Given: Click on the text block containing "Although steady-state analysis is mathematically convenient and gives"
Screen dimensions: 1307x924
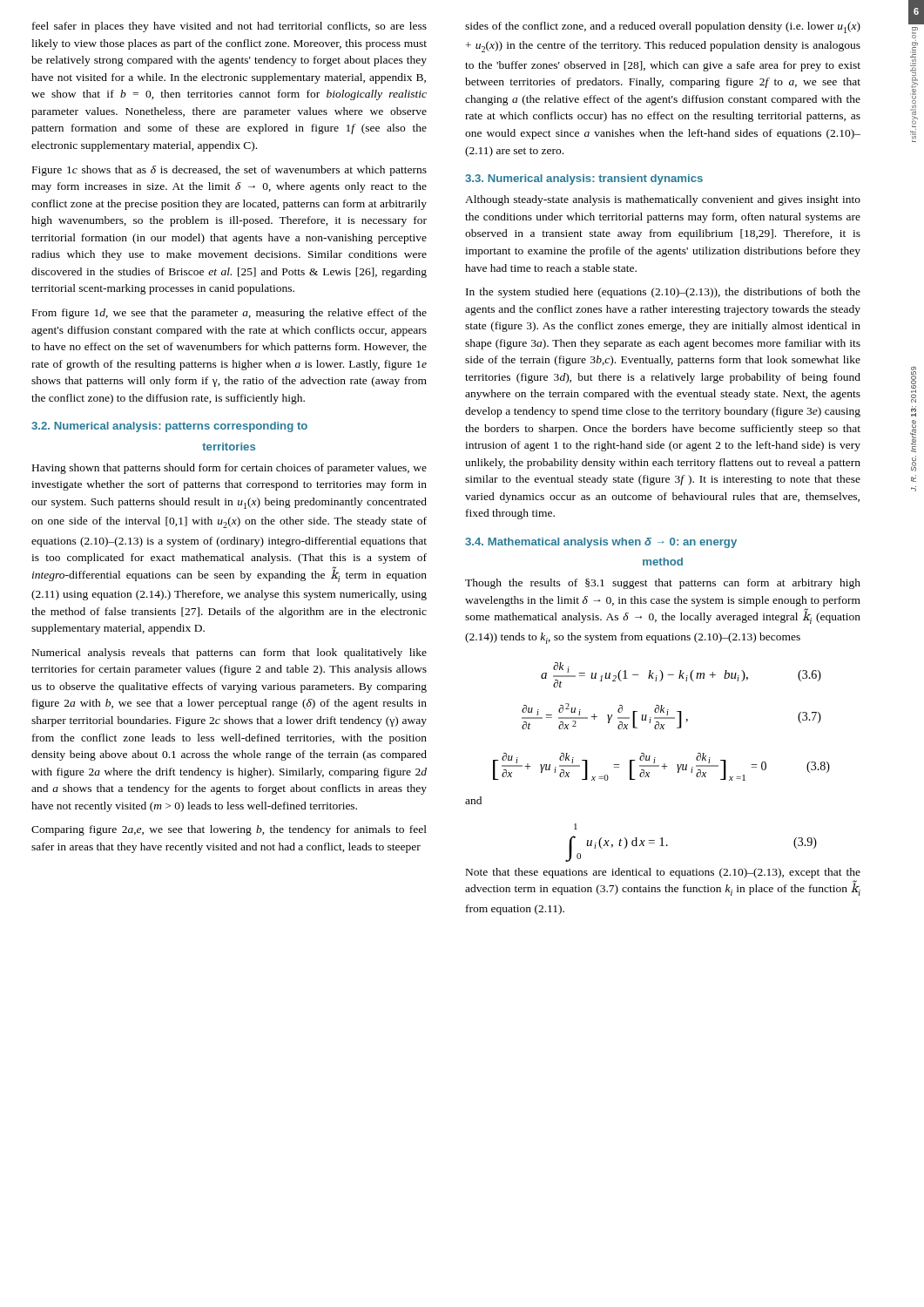Looking at the screenshot, I should coord(663,234).
